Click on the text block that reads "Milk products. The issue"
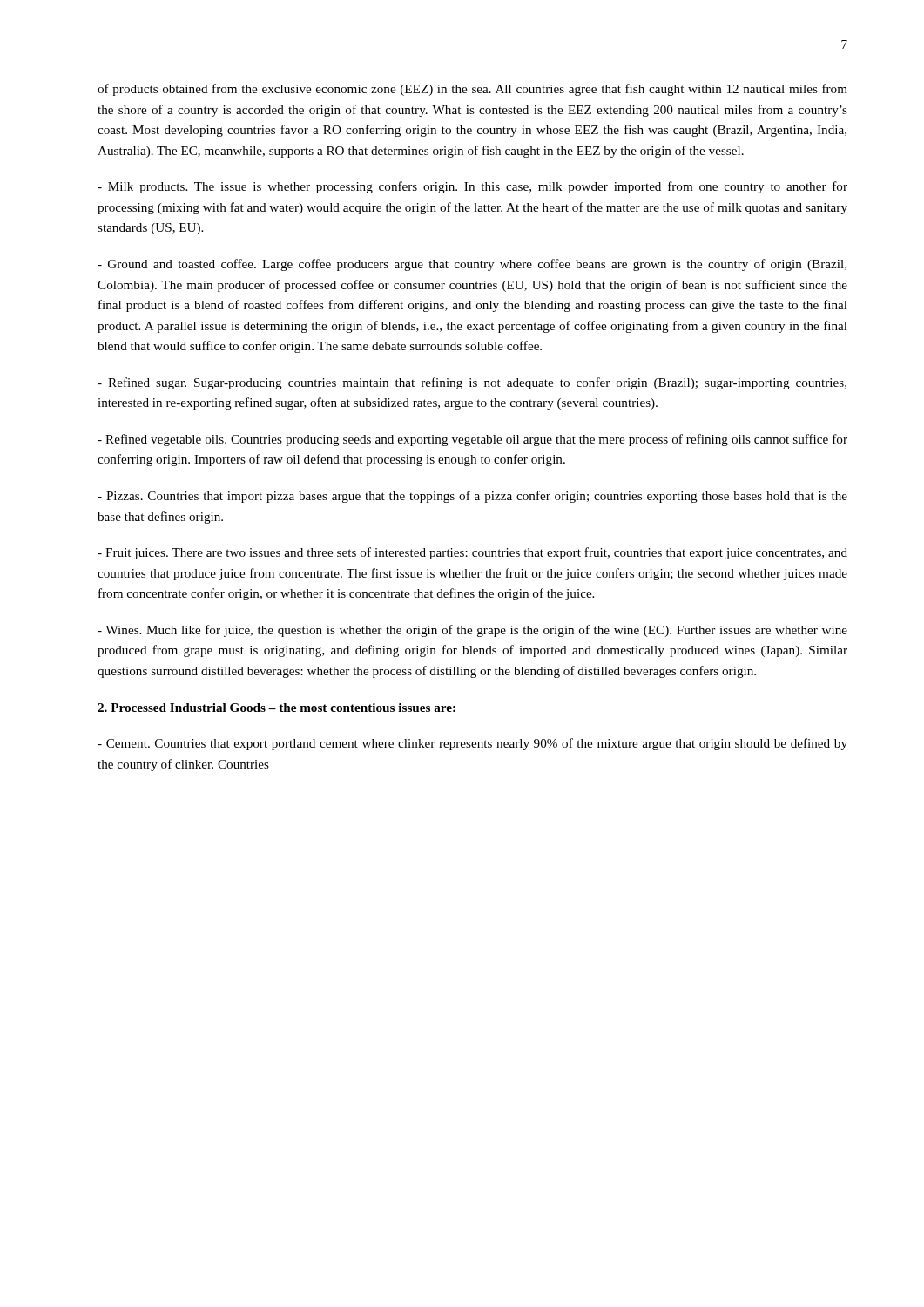The image size is (924, 1307). [x=472, y=207]
